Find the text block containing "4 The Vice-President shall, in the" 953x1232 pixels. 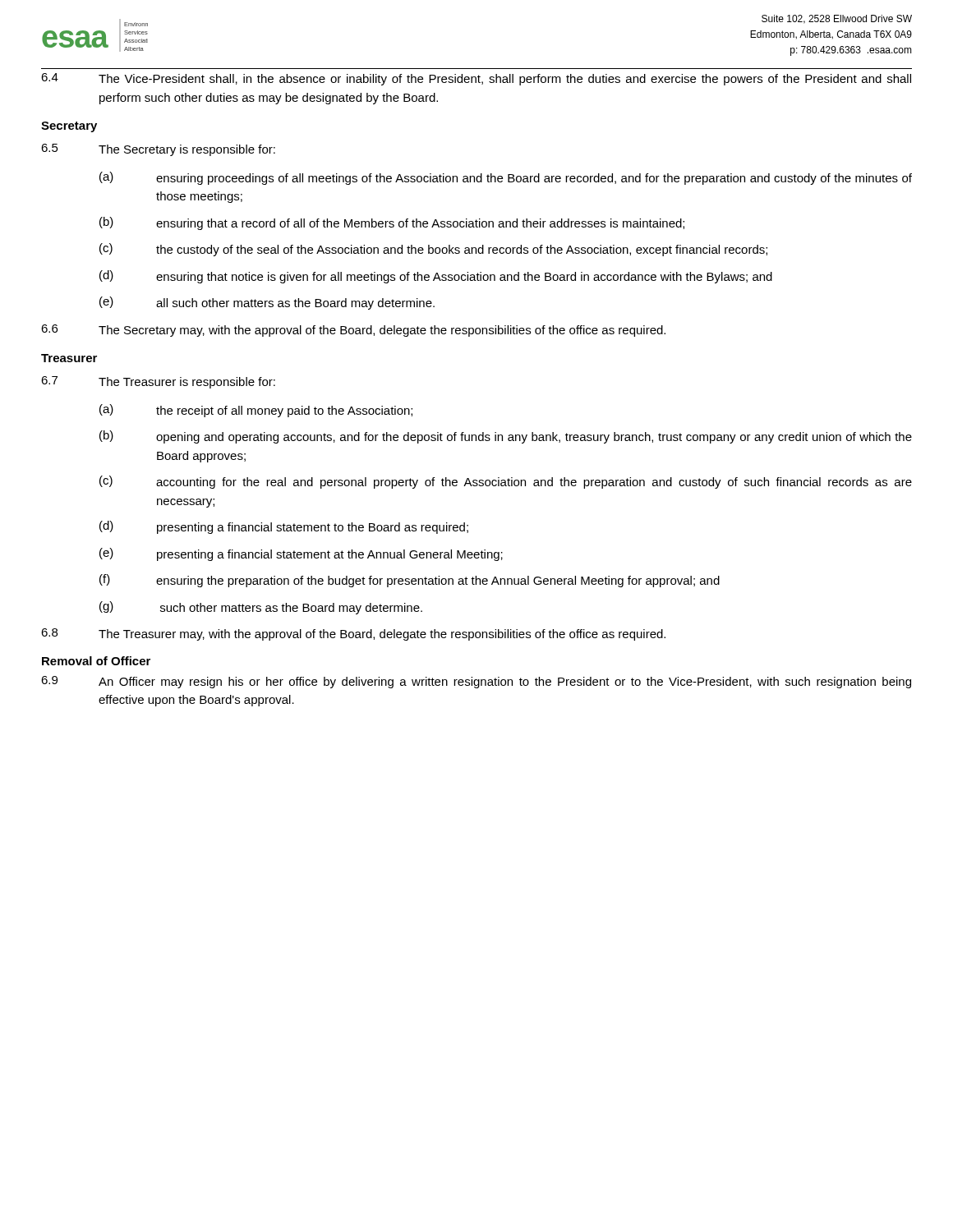click(x=476, y=88)
